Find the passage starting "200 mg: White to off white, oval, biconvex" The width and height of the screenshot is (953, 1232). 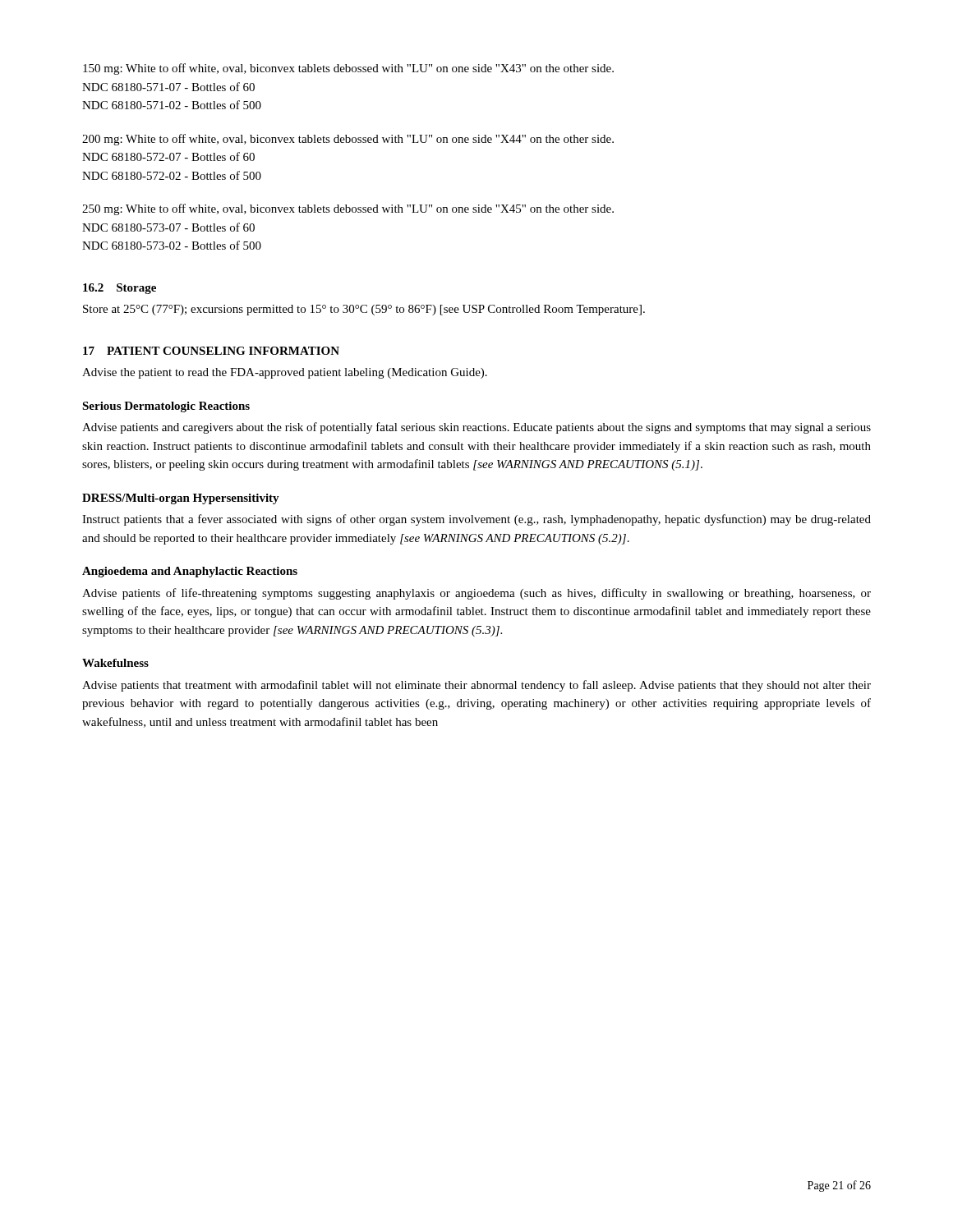pyautogui.click(x=348, y=140)
